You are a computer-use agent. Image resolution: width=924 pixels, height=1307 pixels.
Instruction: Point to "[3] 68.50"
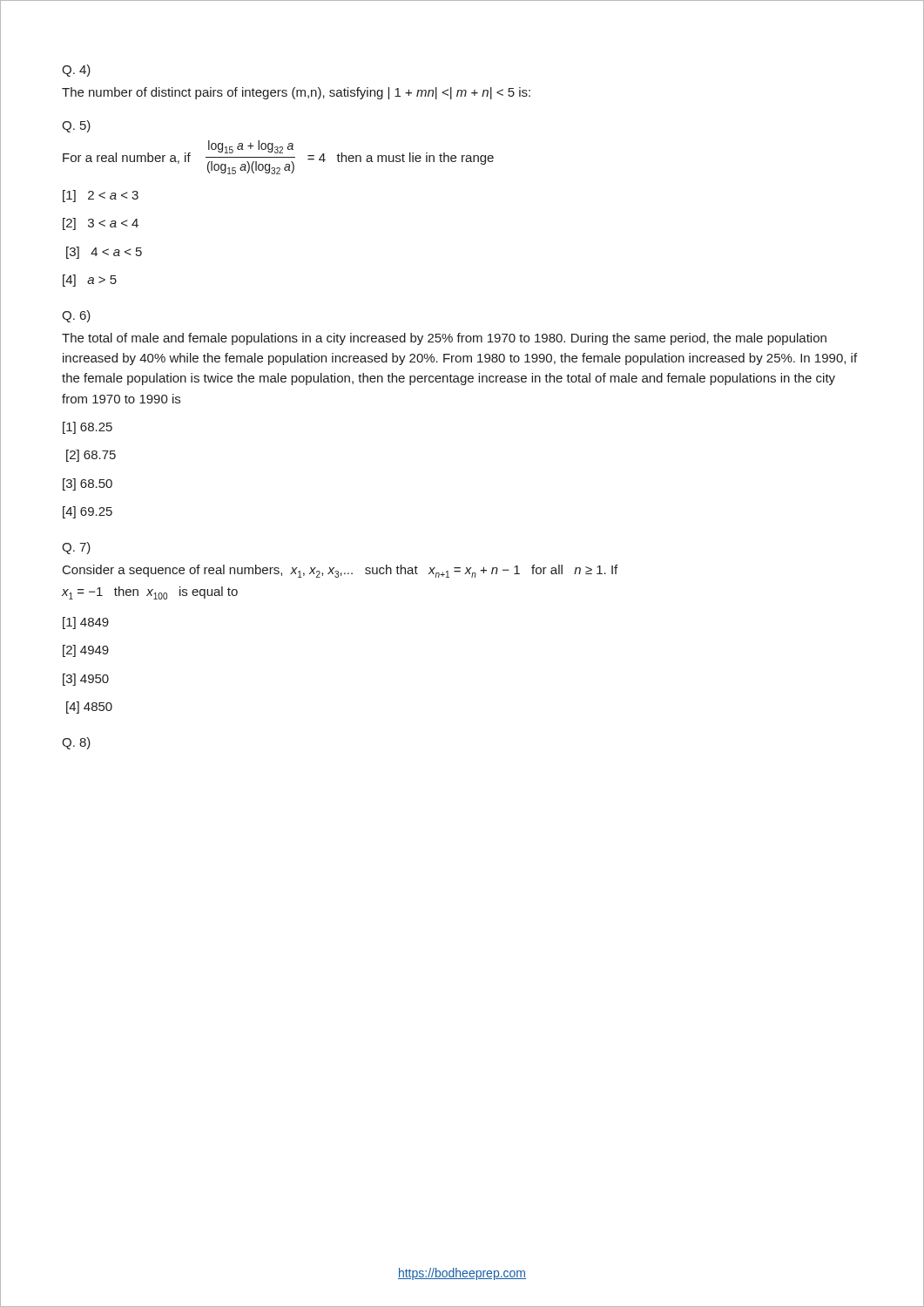click(87, 483)
